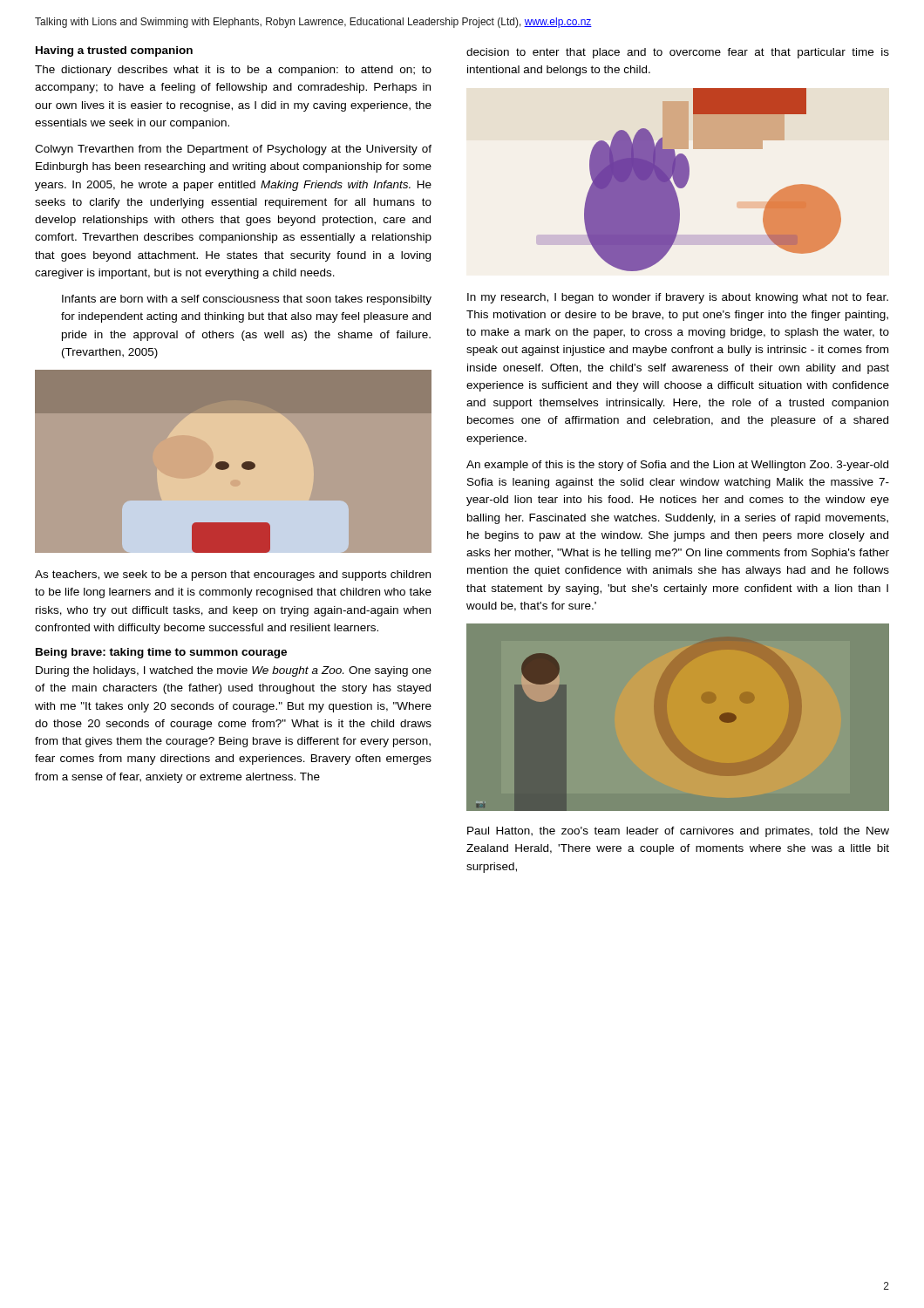Image resolution: width=924 pixels, height=1308 pixels.
Task: Locate the text block that says "In my research, I began to wonder if"
Action: (678, 368)
